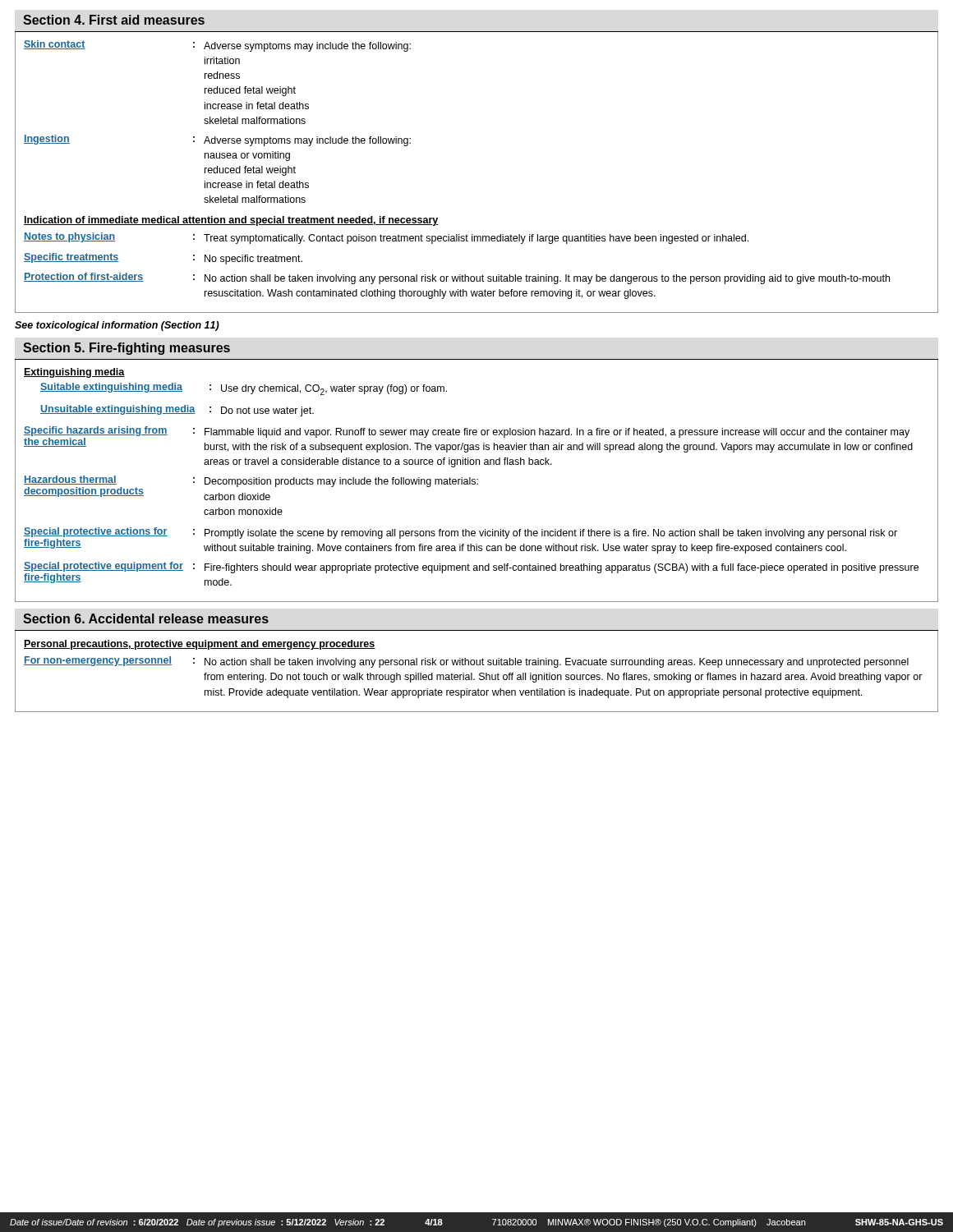Find the text block with the text "Skin contact : Adverse symptoms may"
Screen dimensions: 1232x953
(x=217, y=46)
